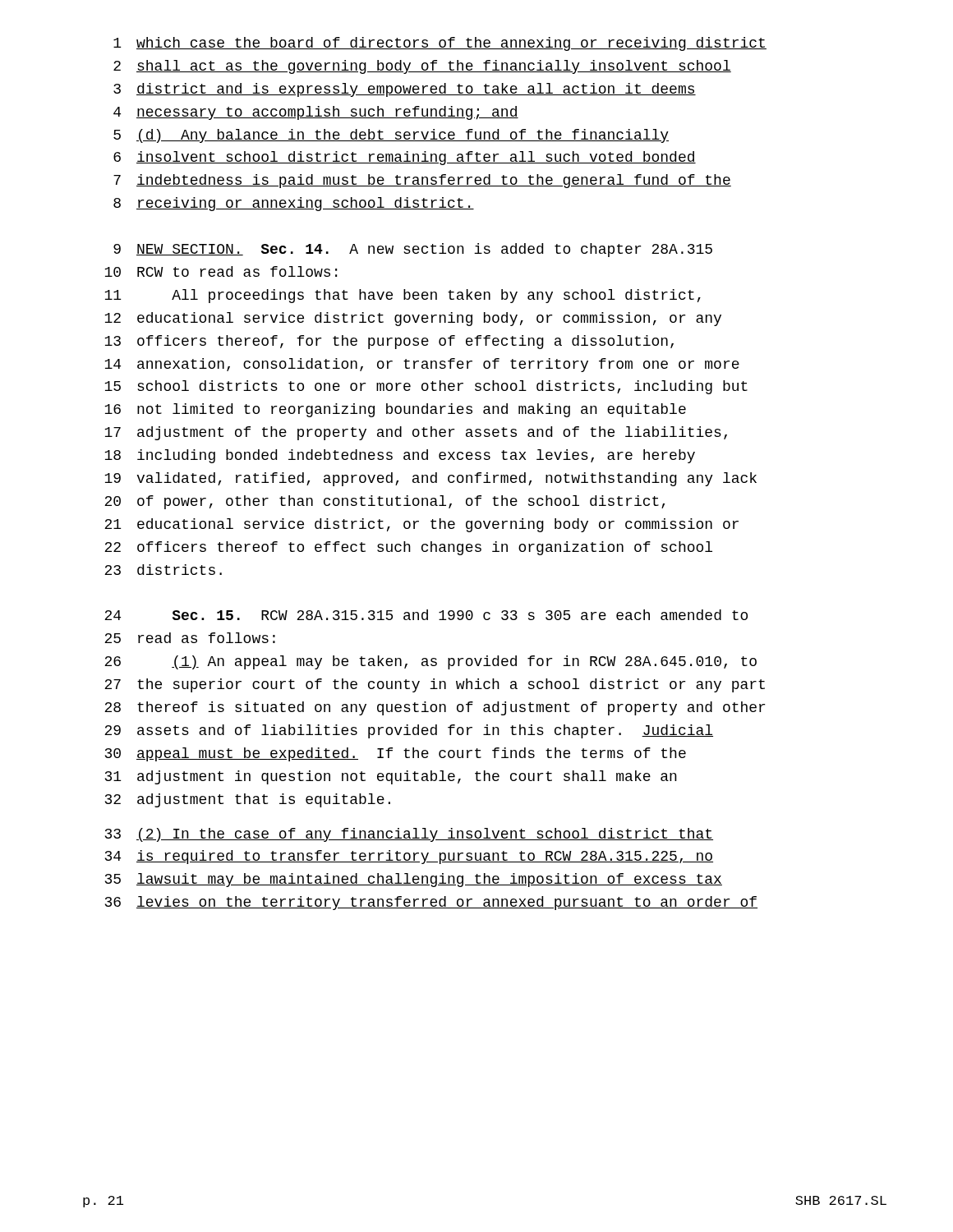Screen dimensions: 1232x953
Task: Point to the block beginning "17 adjustment of the property and other assets"
Action: click(x=485, y=434)
